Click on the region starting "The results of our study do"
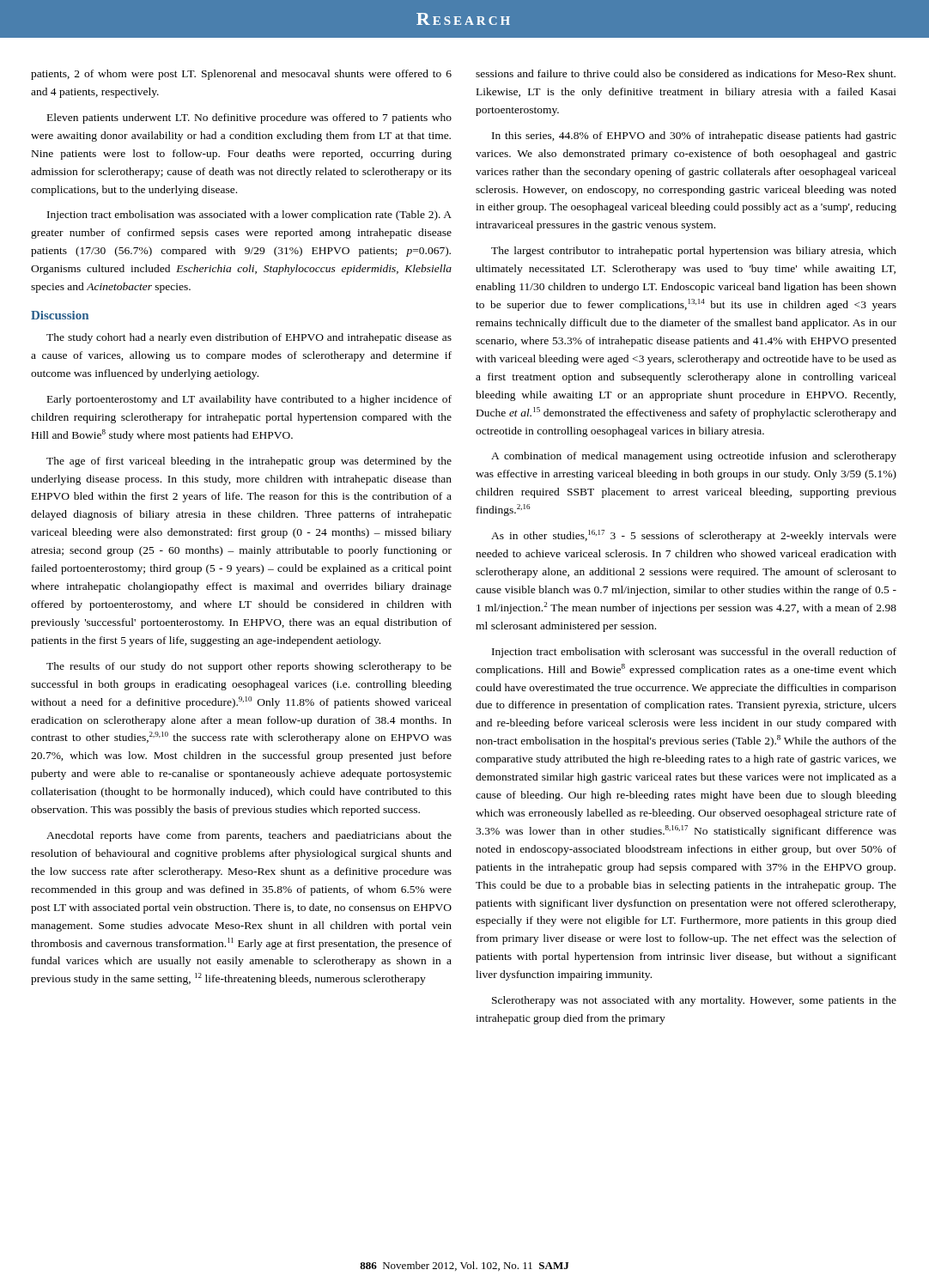 coord(241,738)
